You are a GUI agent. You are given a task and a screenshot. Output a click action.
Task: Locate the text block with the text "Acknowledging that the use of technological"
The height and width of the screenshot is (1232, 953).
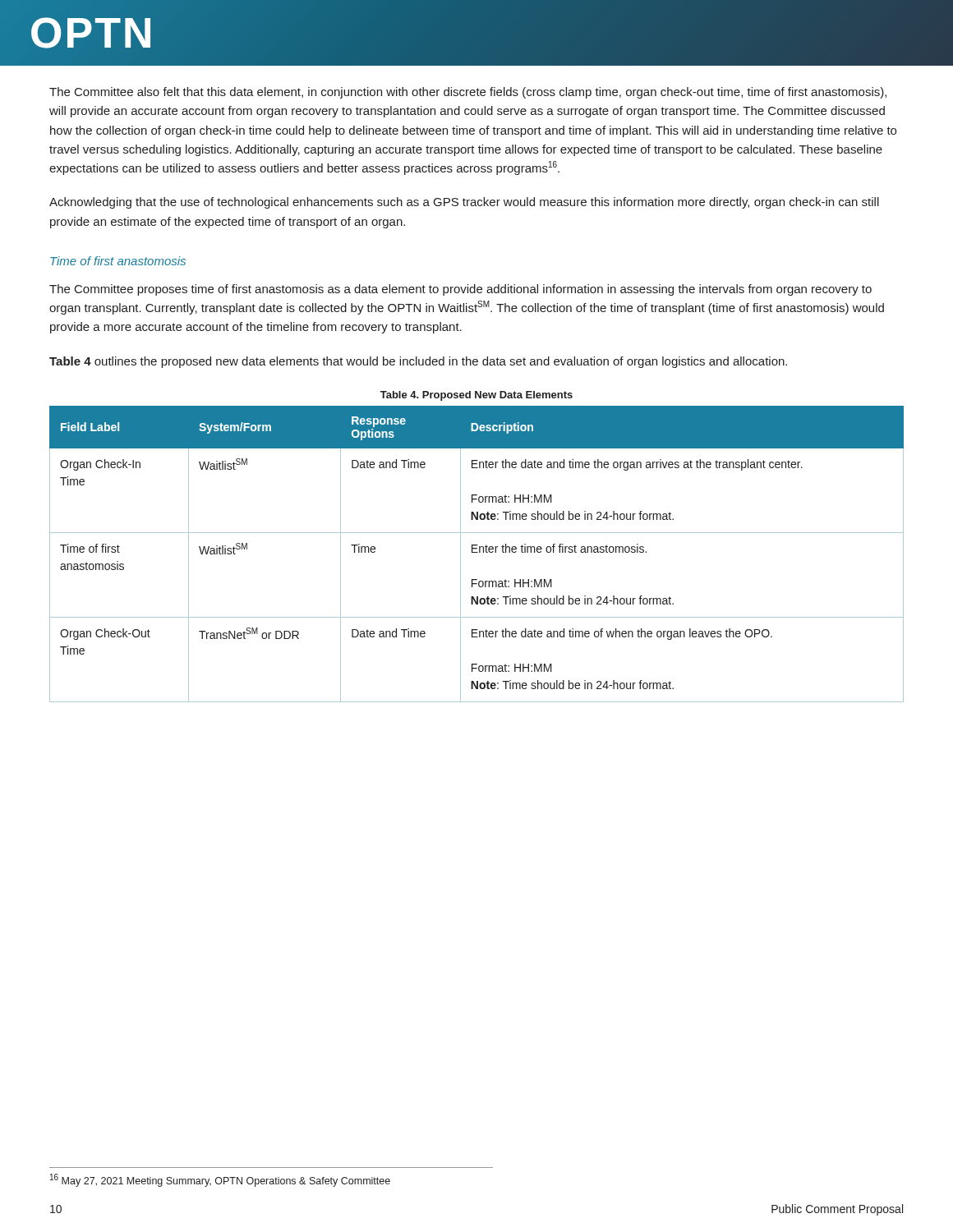(464, 211)
